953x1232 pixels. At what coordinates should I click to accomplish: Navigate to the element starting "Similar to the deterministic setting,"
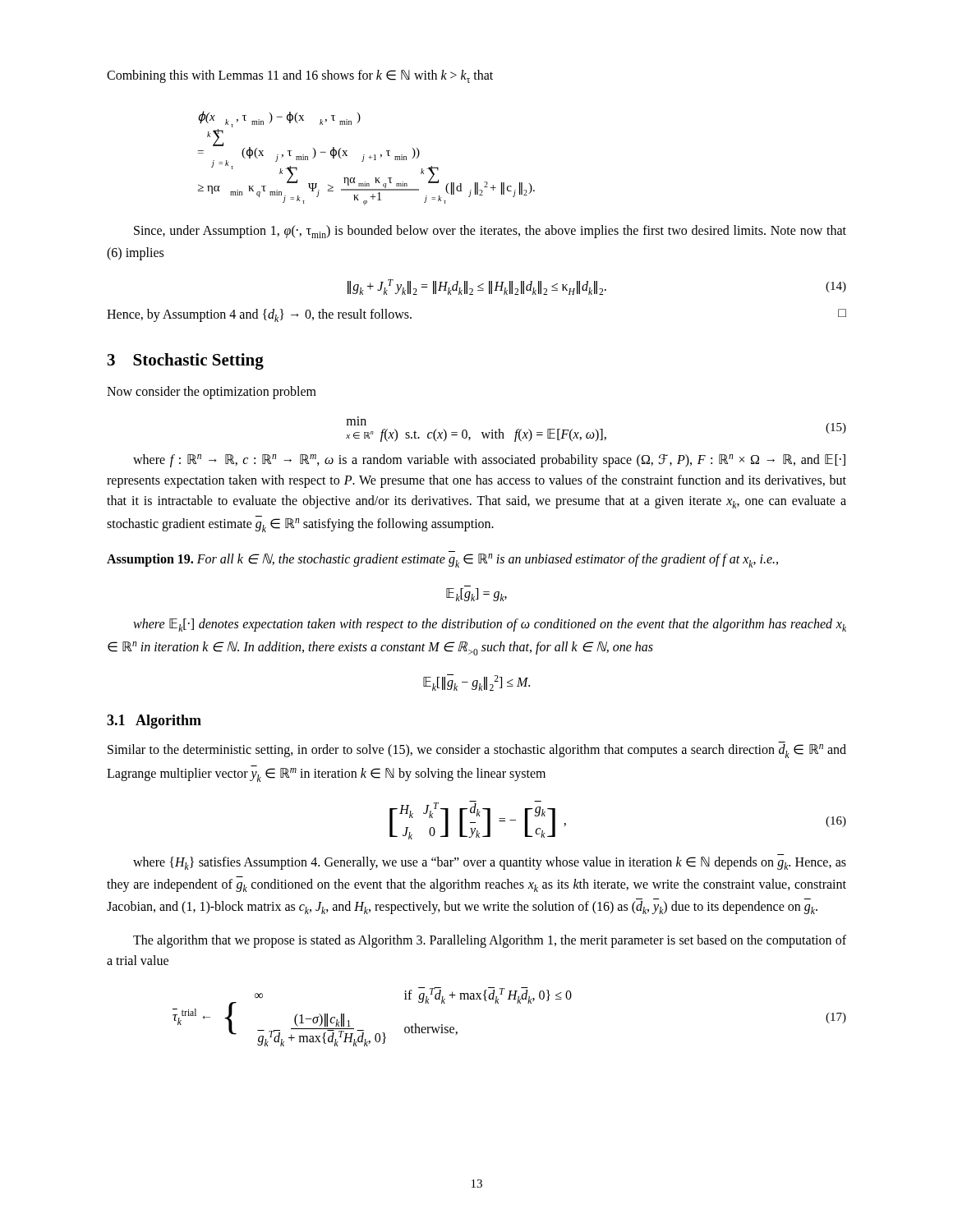coord(476,762)
